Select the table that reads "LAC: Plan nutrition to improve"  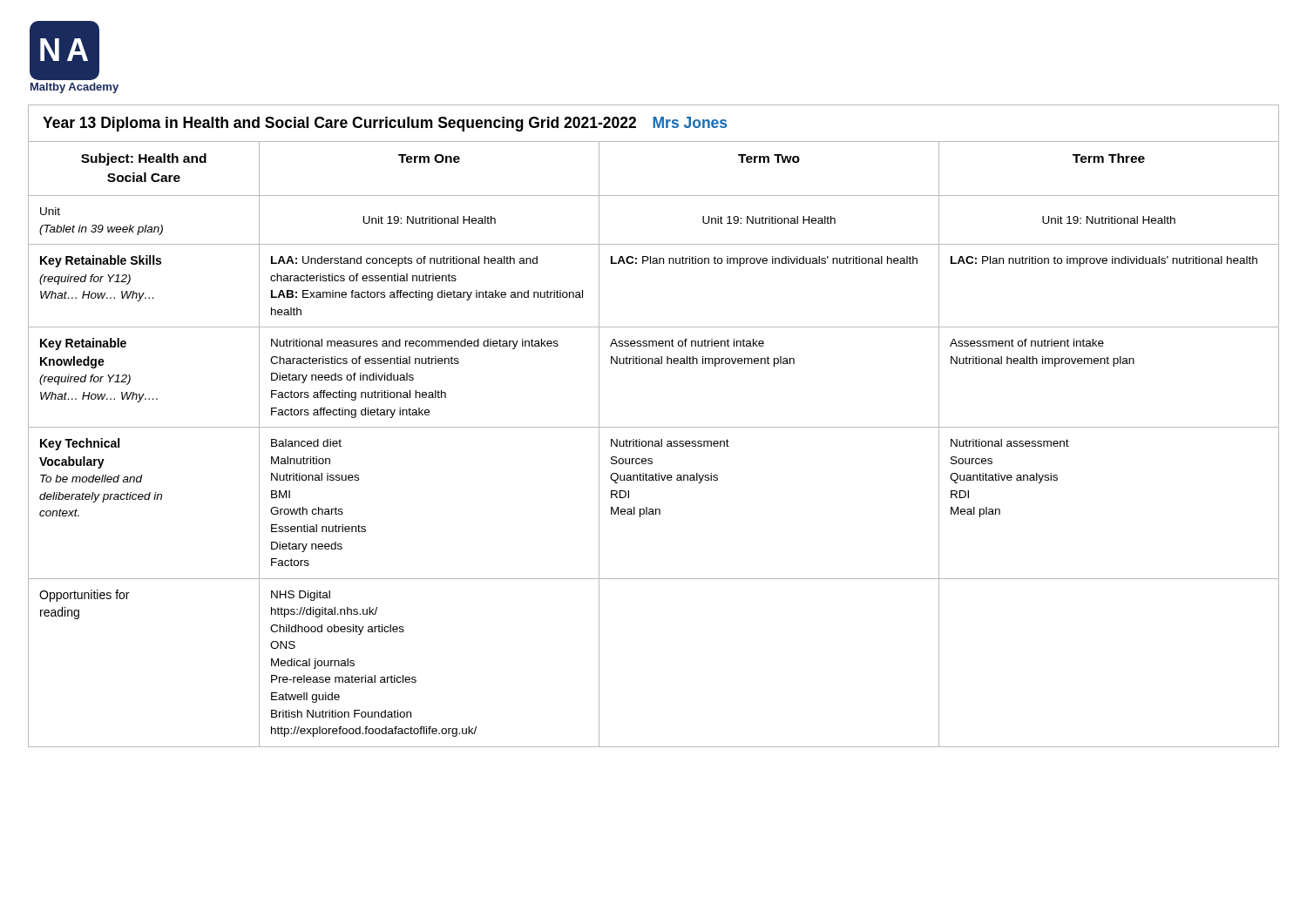pos(654,444)
